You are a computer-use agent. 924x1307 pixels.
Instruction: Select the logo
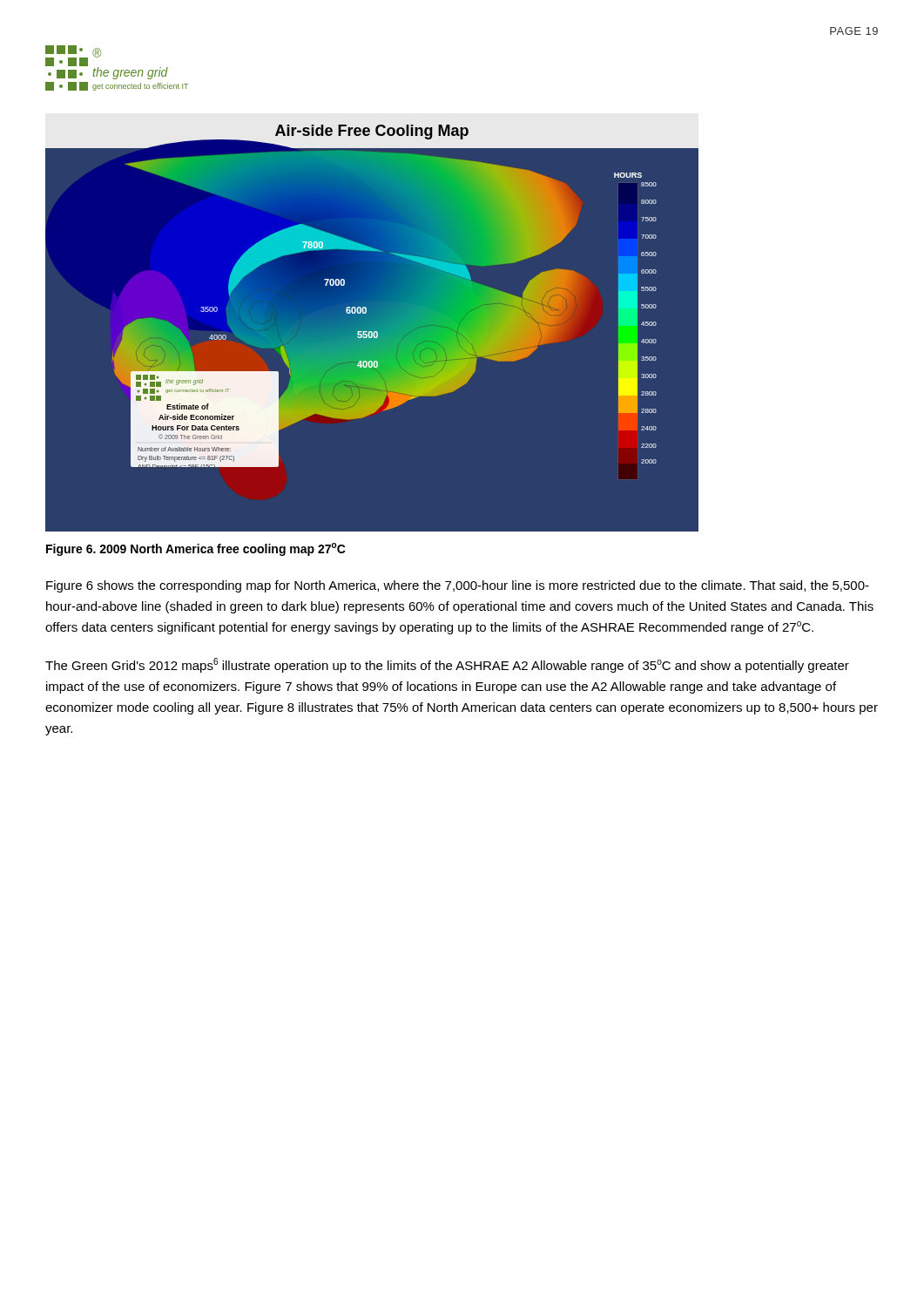[124, 72]
